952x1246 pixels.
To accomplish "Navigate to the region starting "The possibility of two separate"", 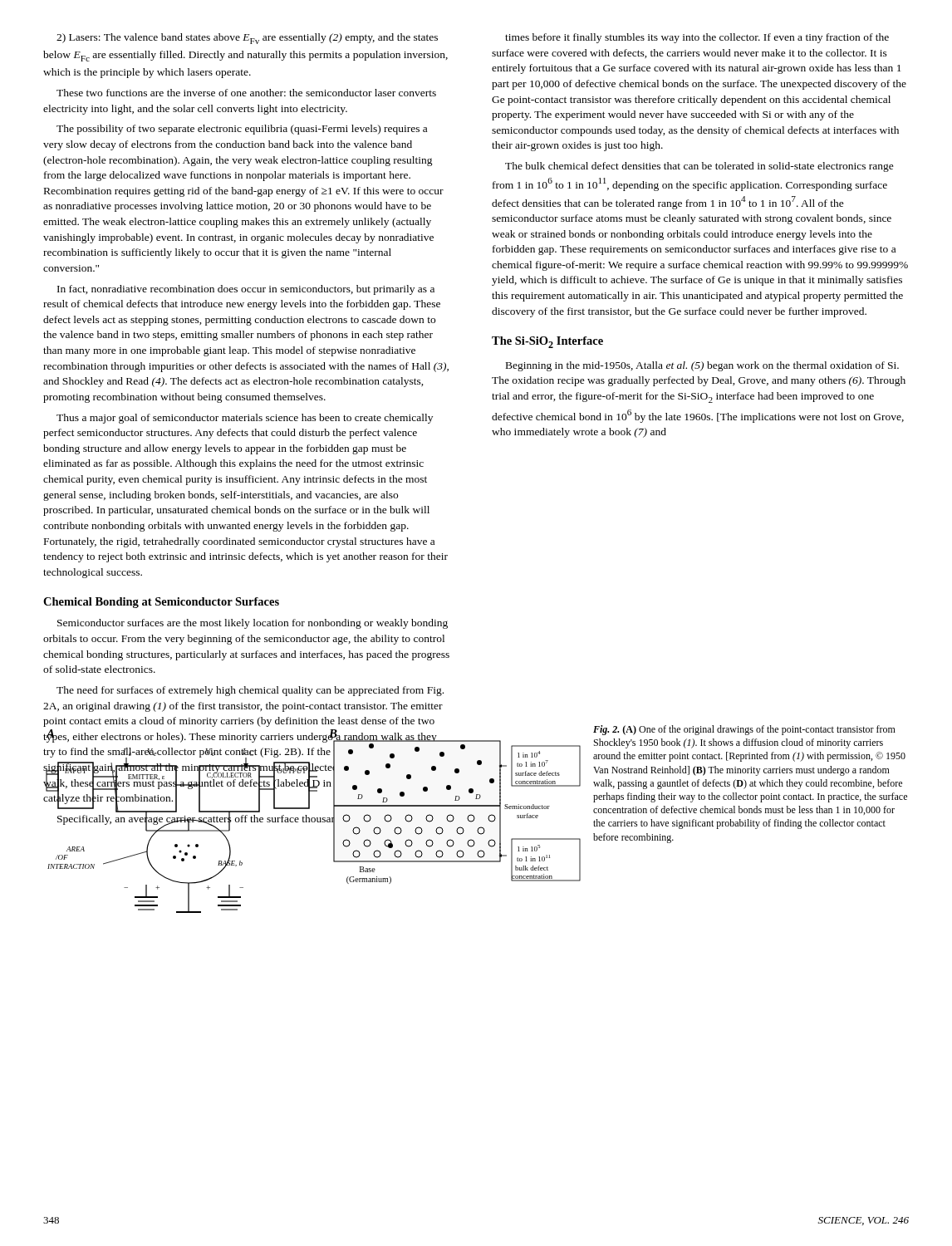I will pos(247,199).
